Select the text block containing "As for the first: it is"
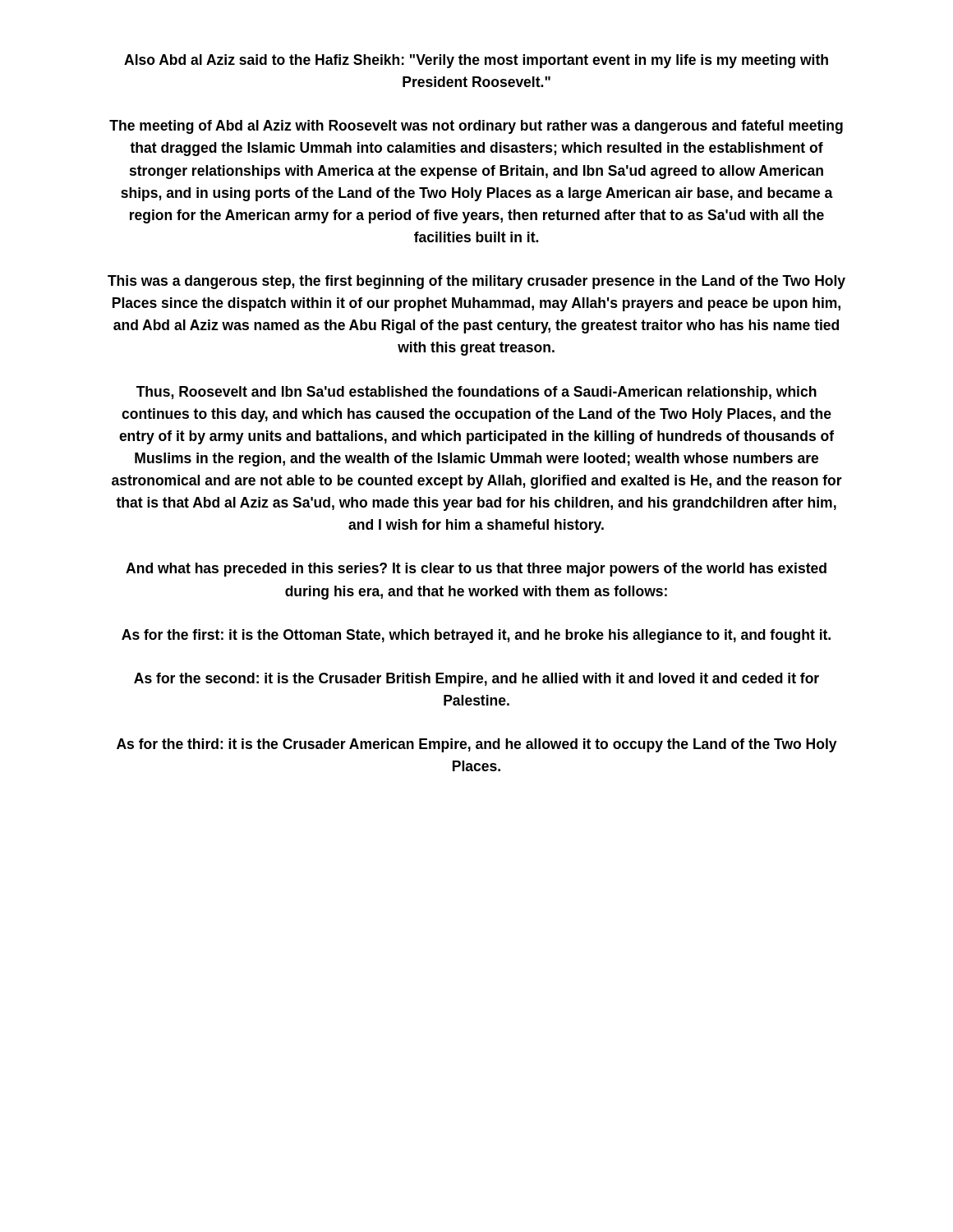The image size is (953, 1232). point(476,635)
